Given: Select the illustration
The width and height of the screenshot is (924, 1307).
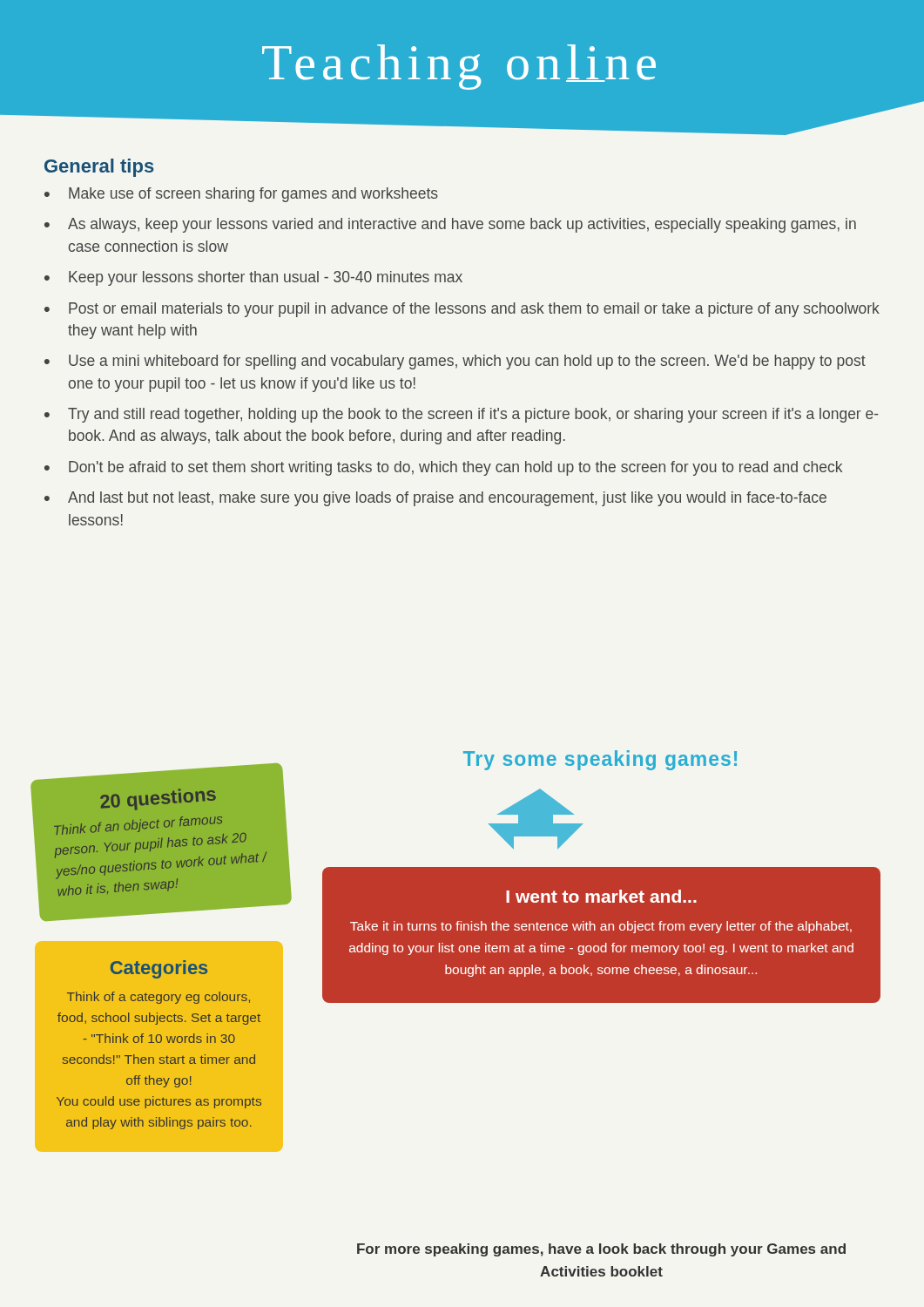Looking at the screenshot, I should (x=540, y=819).
